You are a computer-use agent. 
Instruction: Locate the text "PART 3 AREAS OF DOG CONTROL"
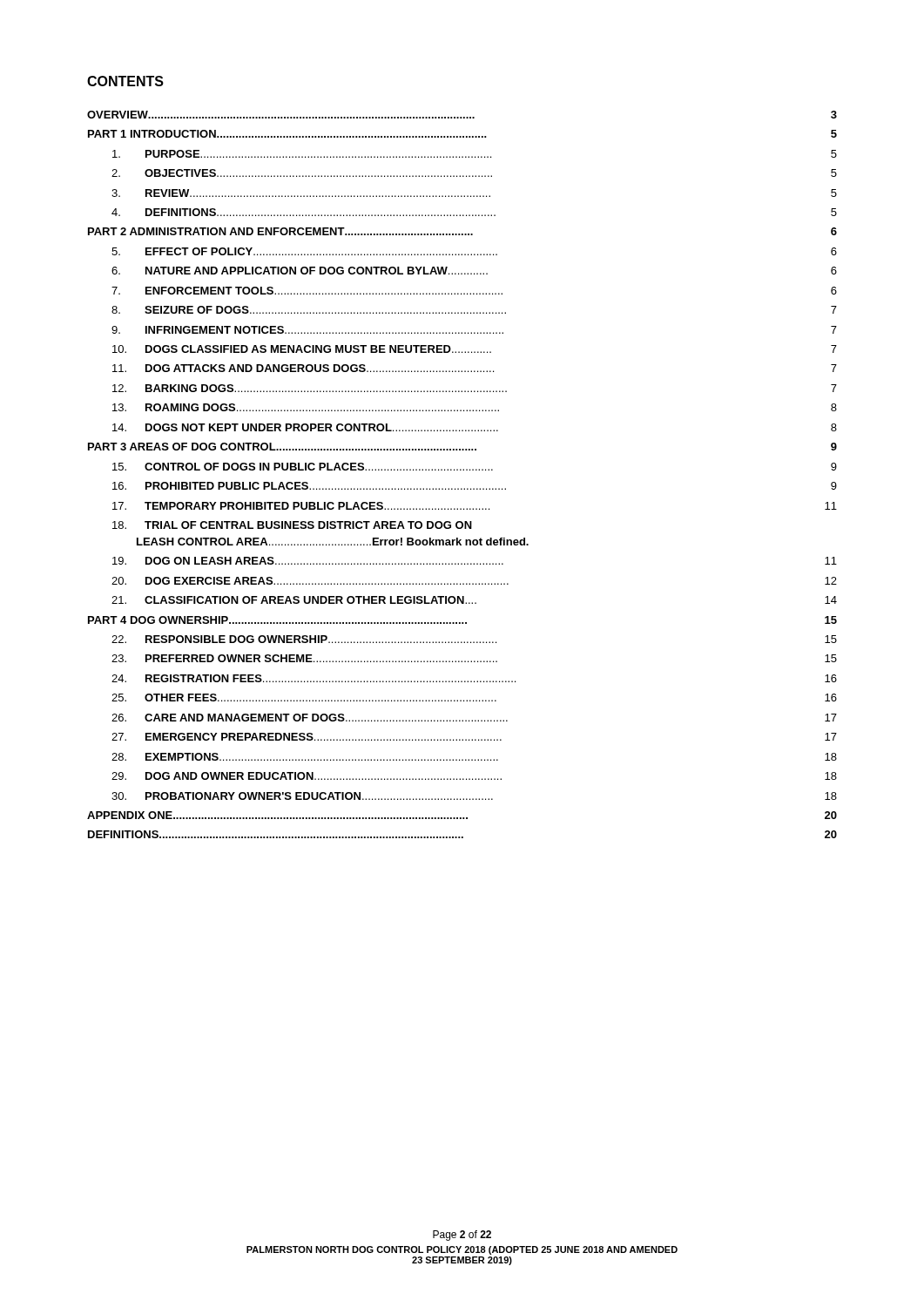point(462,448)
